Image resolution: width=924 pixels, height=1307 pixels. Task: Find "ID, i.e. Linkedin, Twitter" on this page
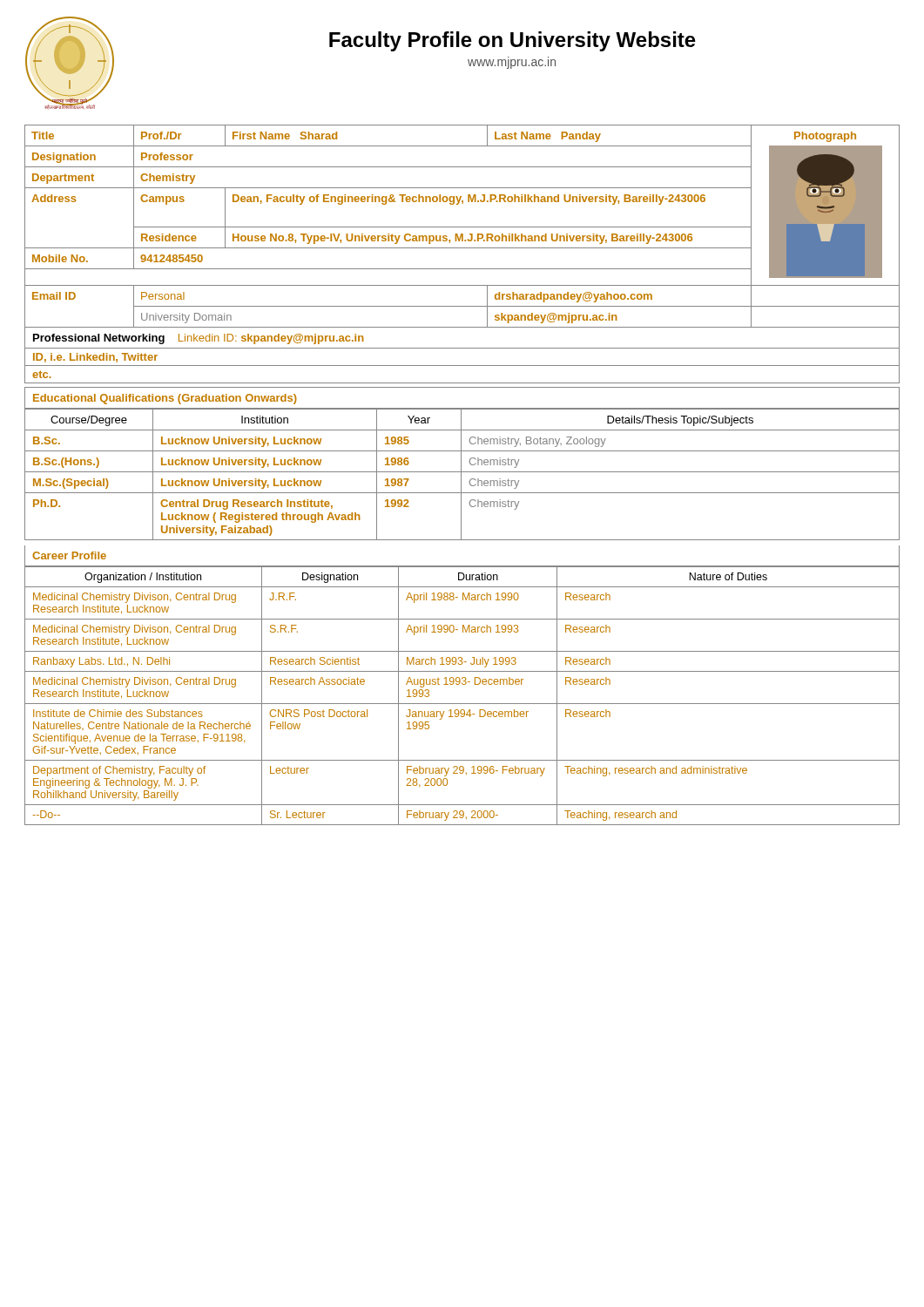point(95,357)
